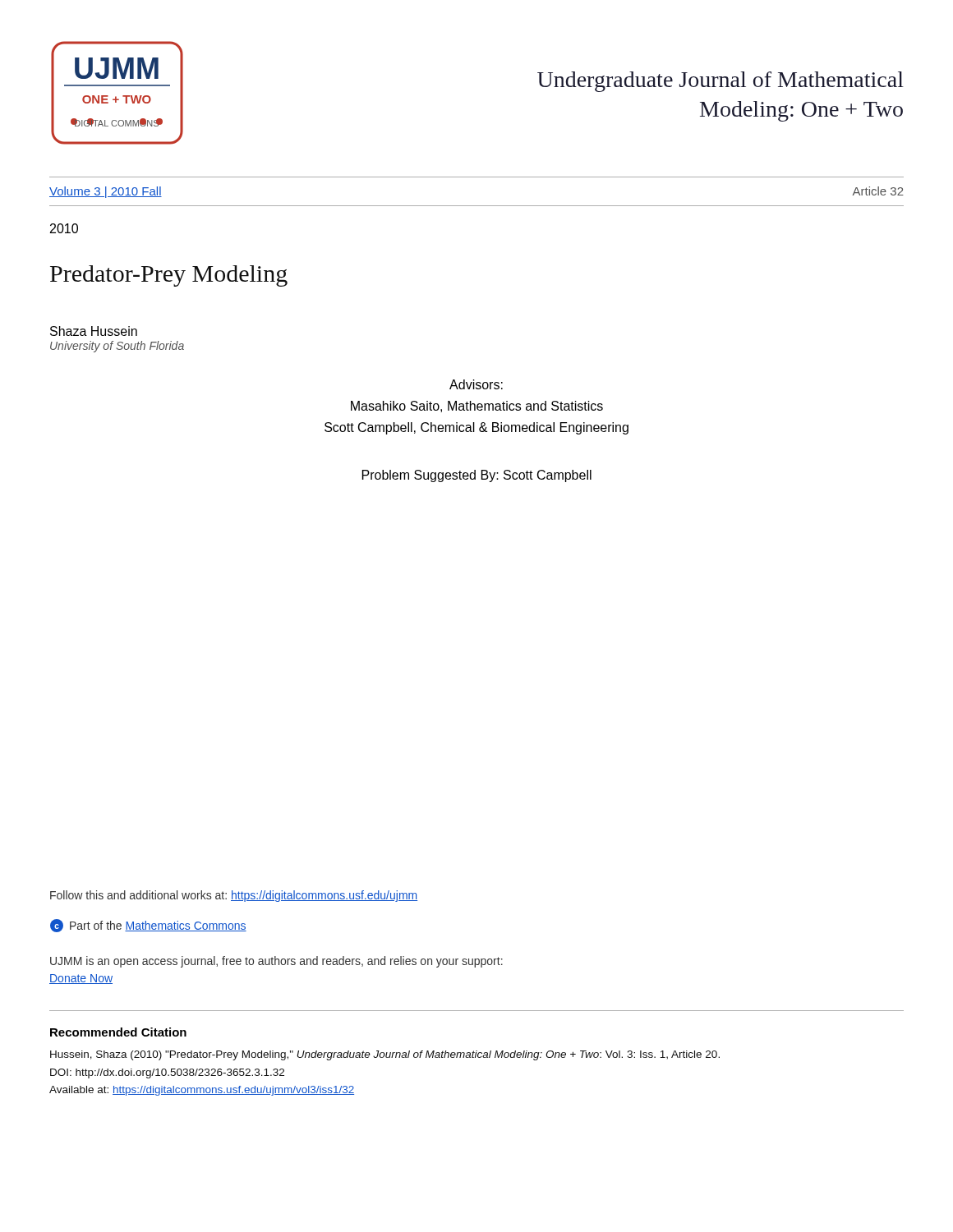Image resolution: width=953 pixels, height=1232 pixels.
Task: Click the passage that begins "c Part of"
Action: (x=148, y=926)
